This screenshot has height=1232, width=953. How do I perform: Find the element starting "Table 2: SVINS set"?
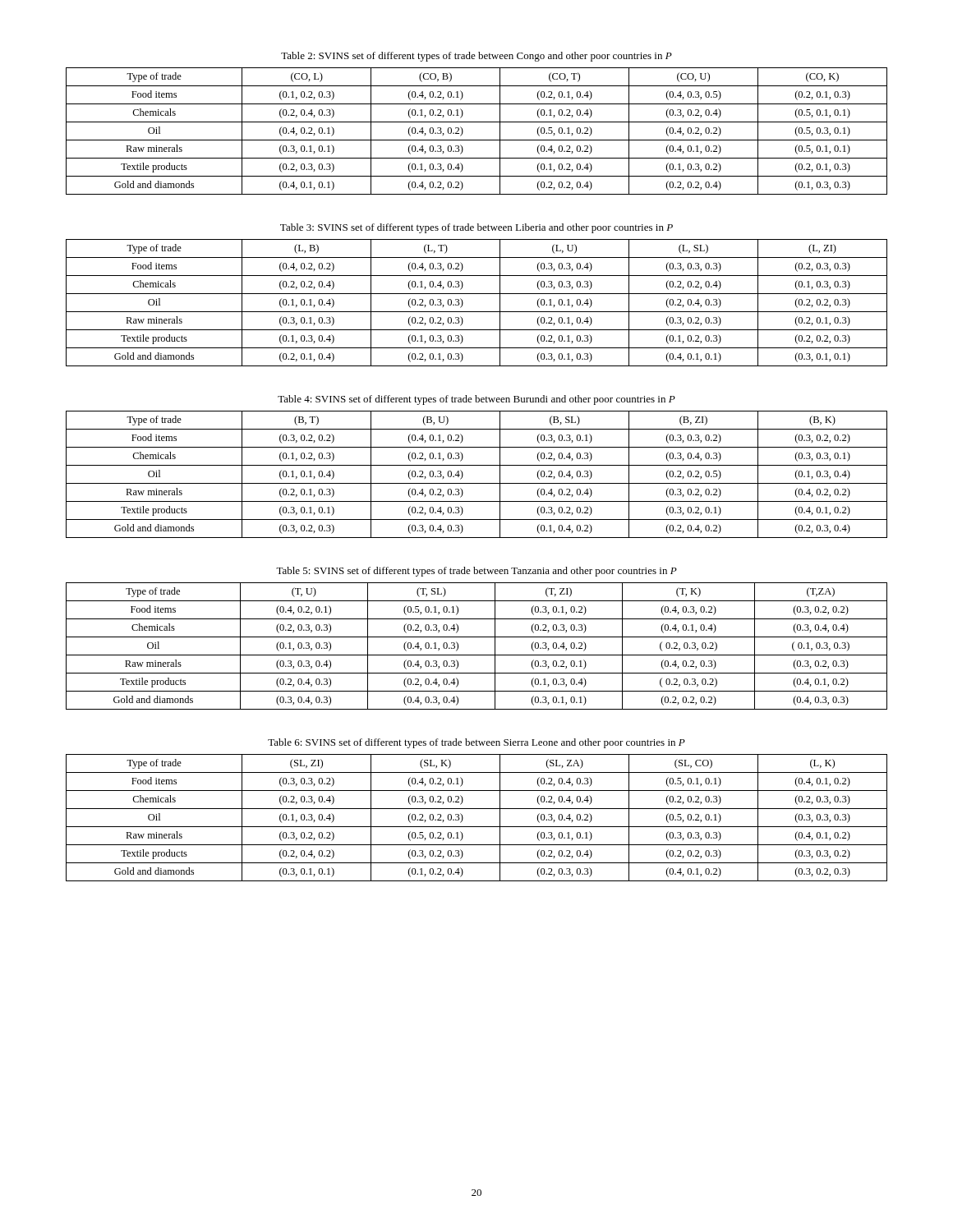point(476,55)
